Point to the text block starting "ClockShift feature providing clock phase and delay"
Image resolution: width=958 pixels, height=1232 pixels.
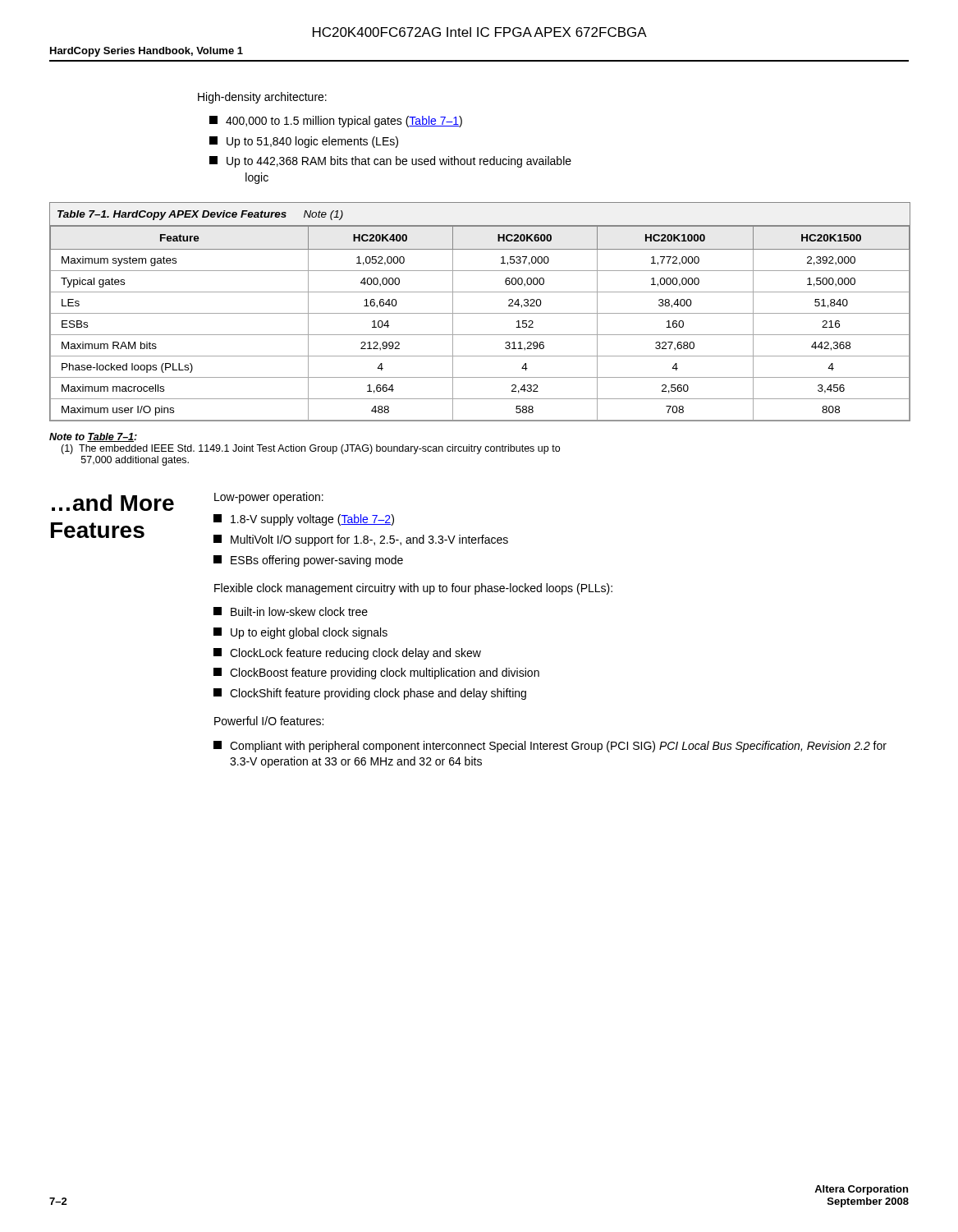[370, 694]
